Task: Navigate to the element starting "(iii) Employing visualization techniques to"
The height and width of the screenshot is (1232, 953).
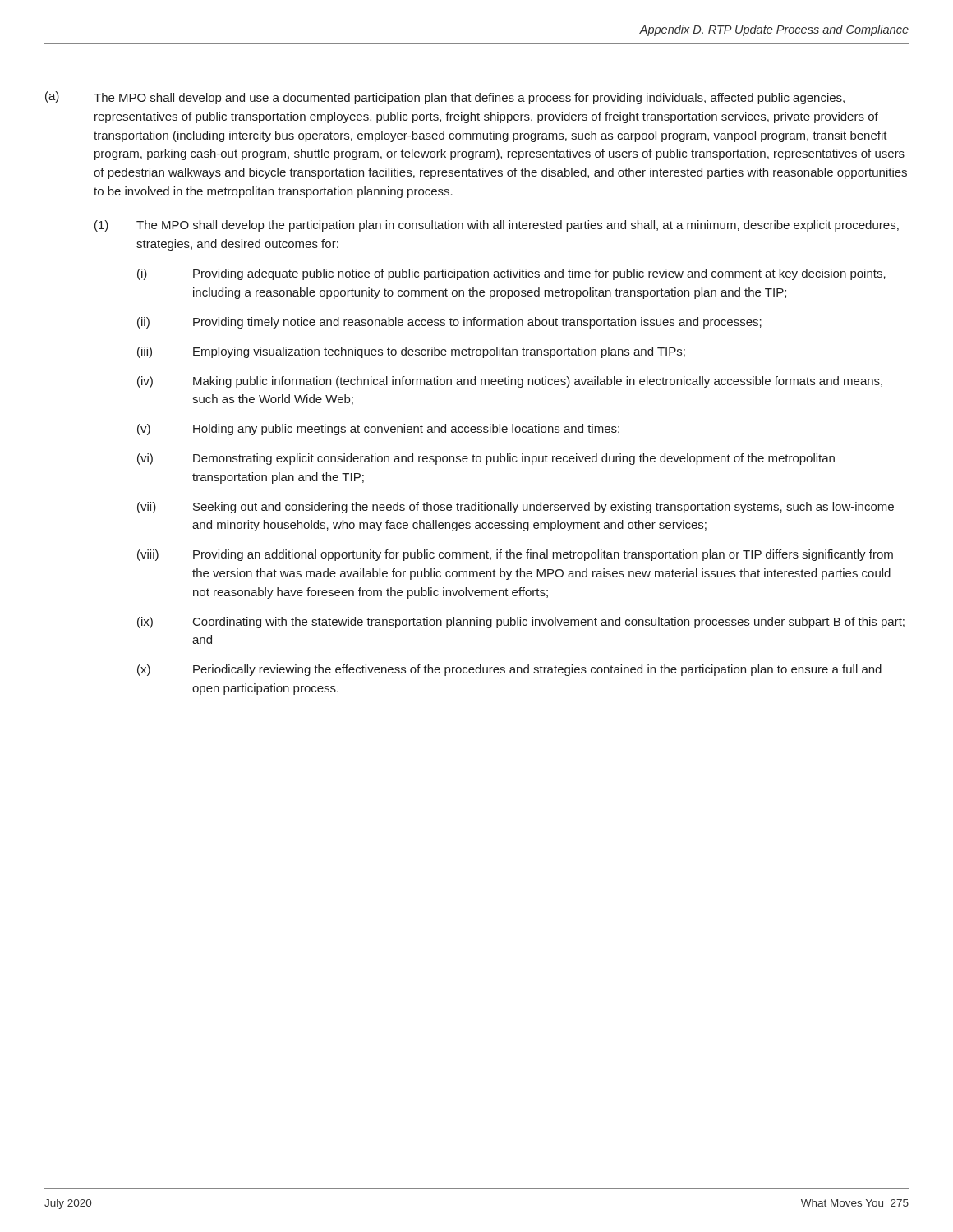Action: pos(522,352)
